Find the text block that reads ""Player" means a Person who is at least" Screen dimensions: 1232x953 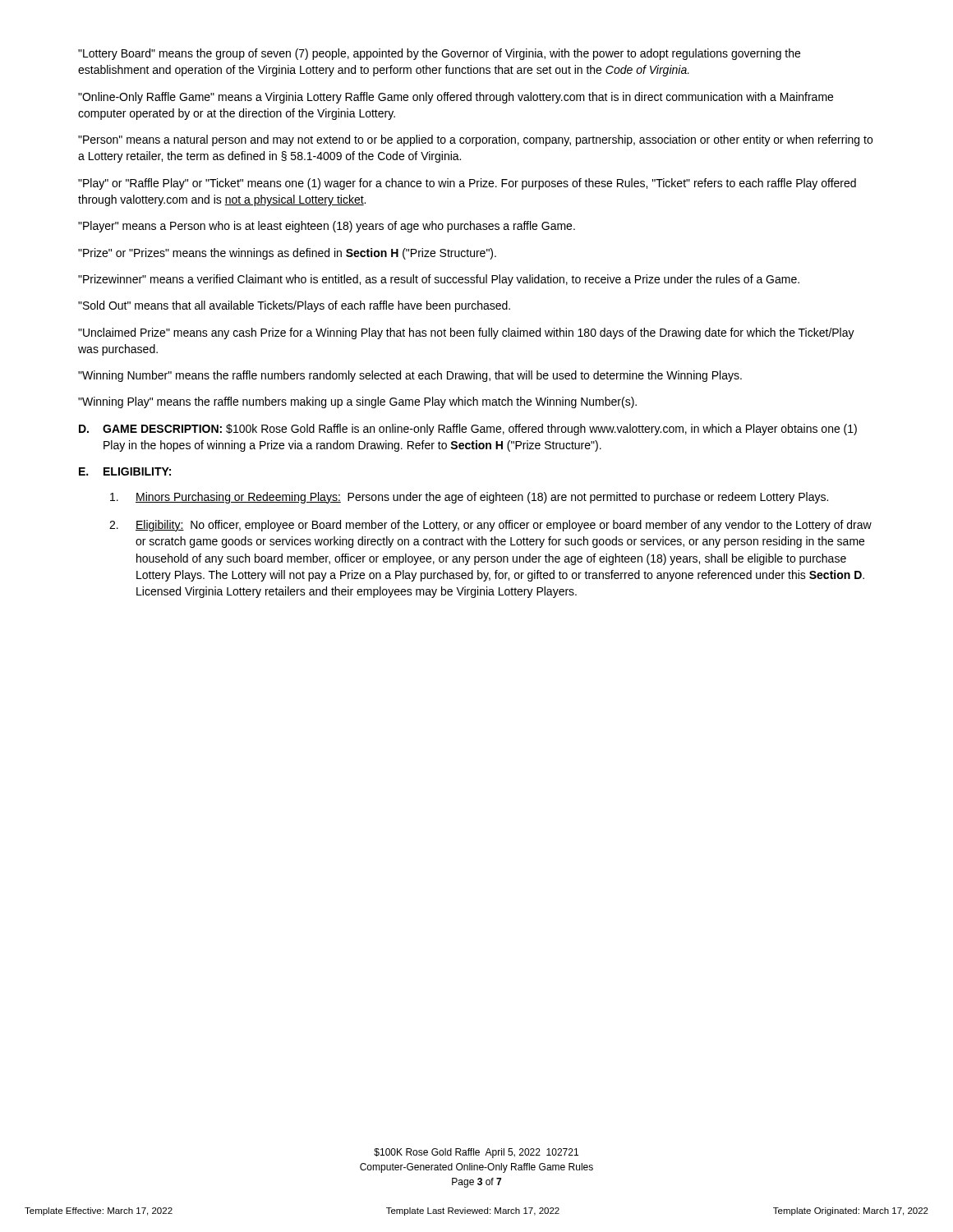point(327,226)
